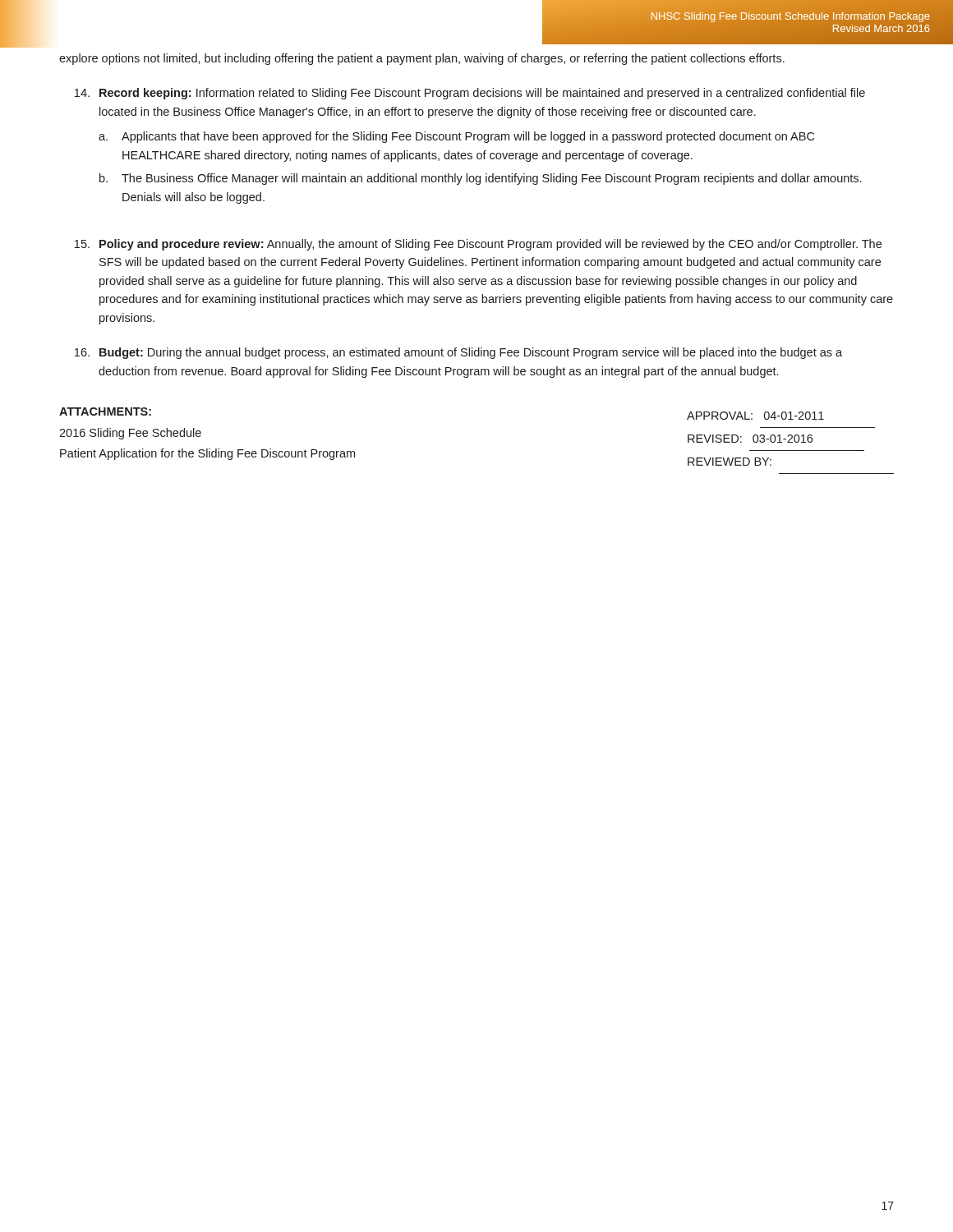Where is the passage that starts "ATTACHMENTS: 2016 Sliding Fee Schedule Patient Application"?

click(102, 412)
